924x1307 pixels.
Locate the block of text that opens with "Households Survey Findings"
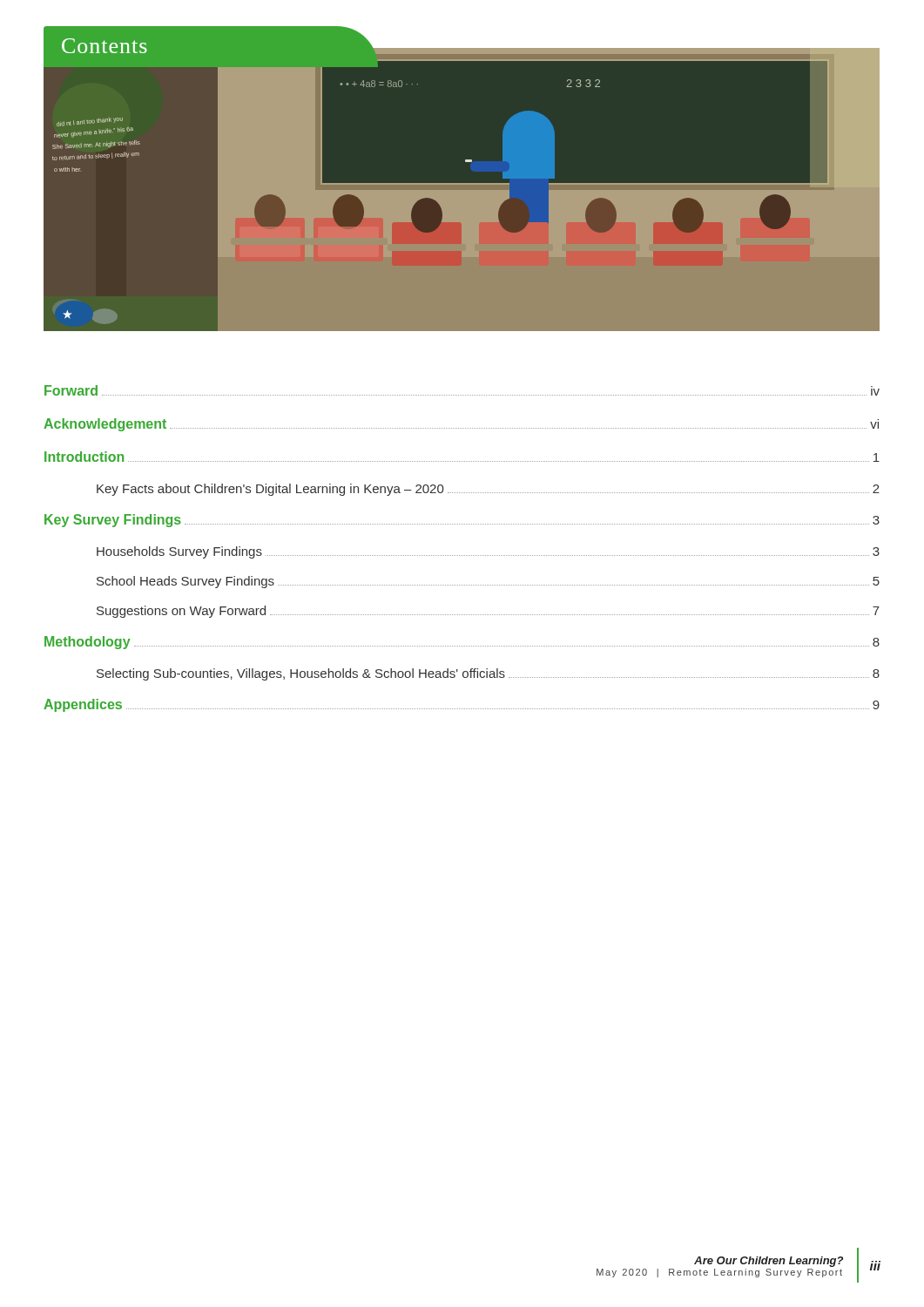click(488, 551)
